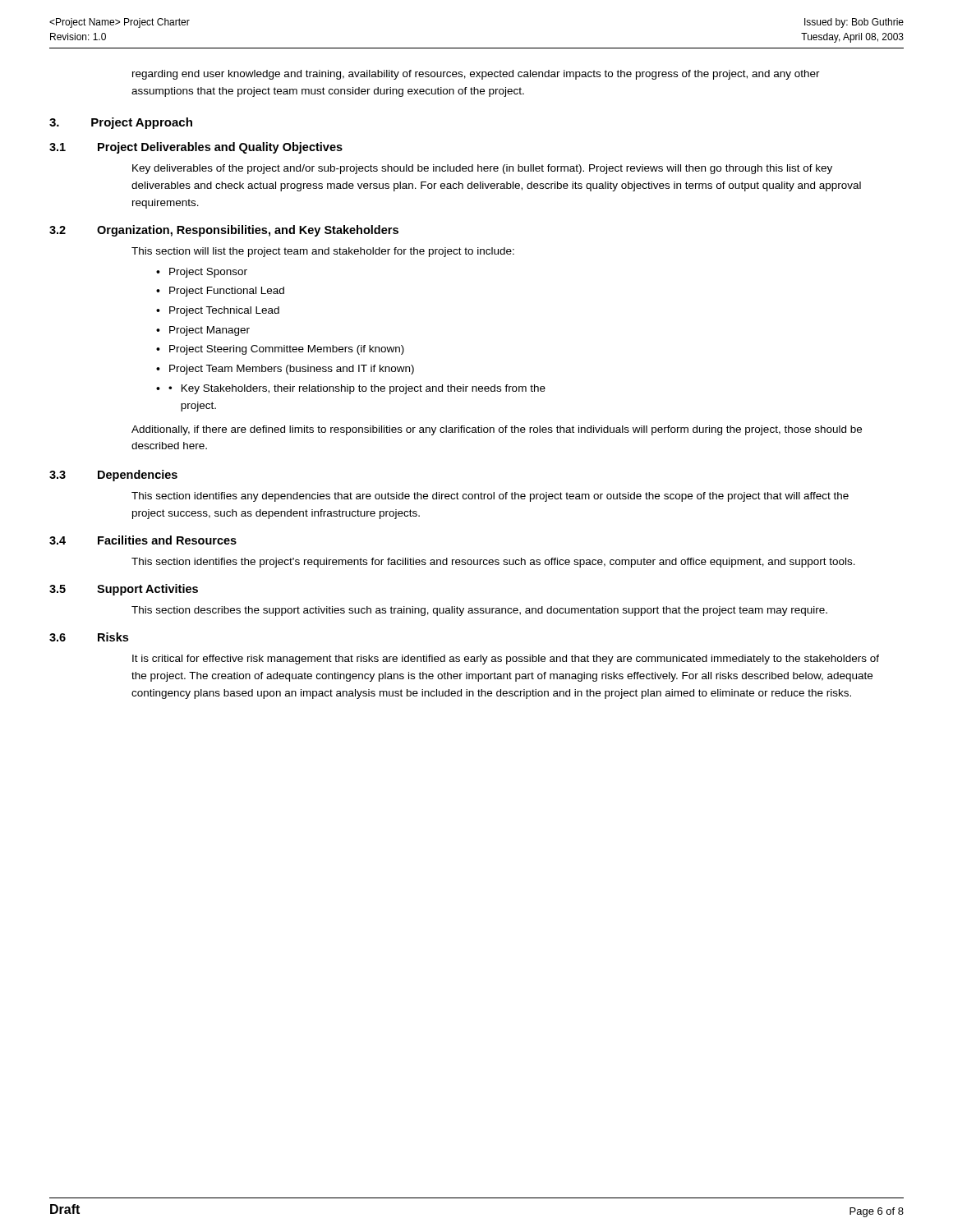Click on the list item containing "Project Manager"
953x1232 pixels.
[209, 329]
